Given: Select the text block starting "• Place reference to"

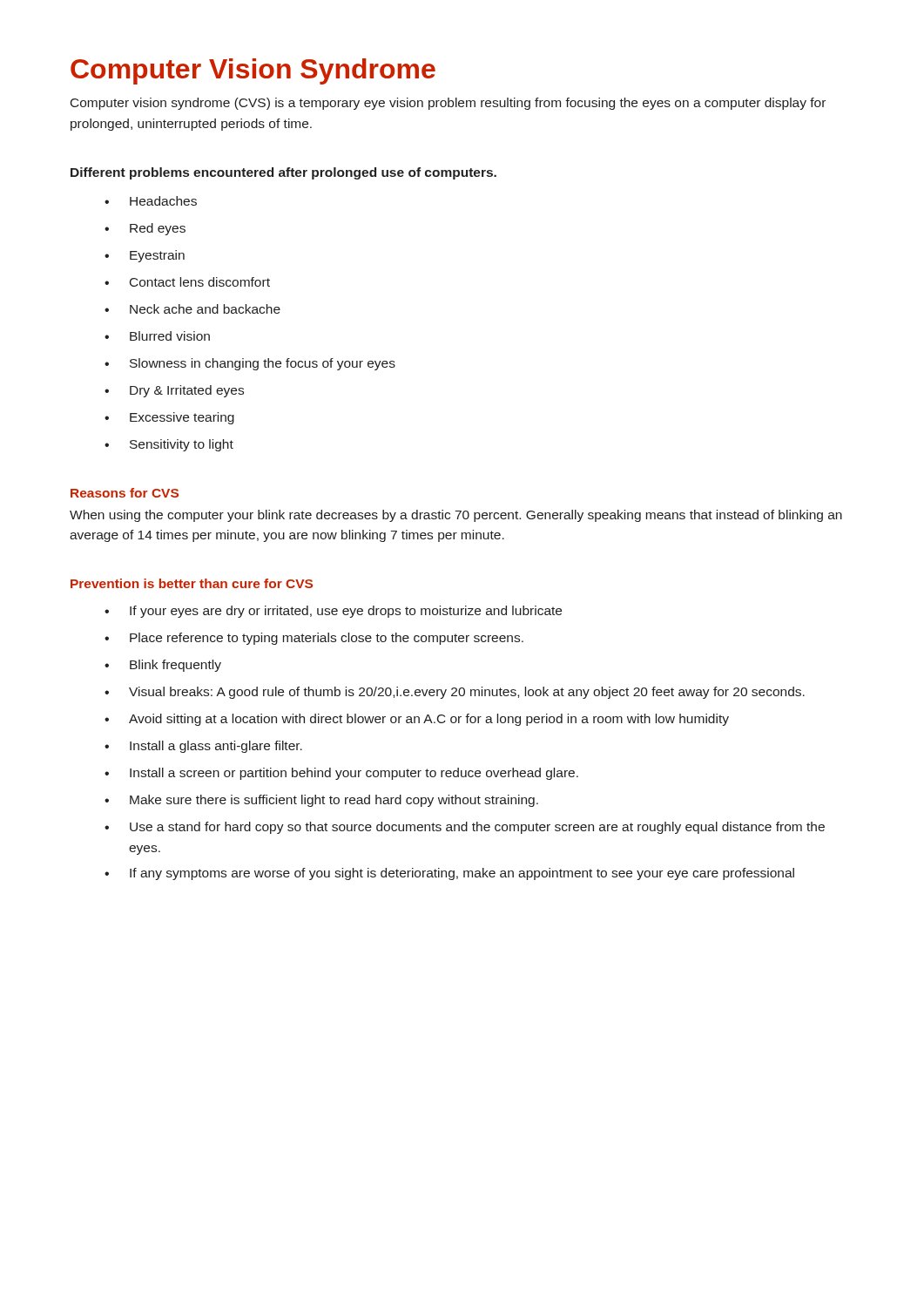Looking at the screenshot, I should 479,639.
